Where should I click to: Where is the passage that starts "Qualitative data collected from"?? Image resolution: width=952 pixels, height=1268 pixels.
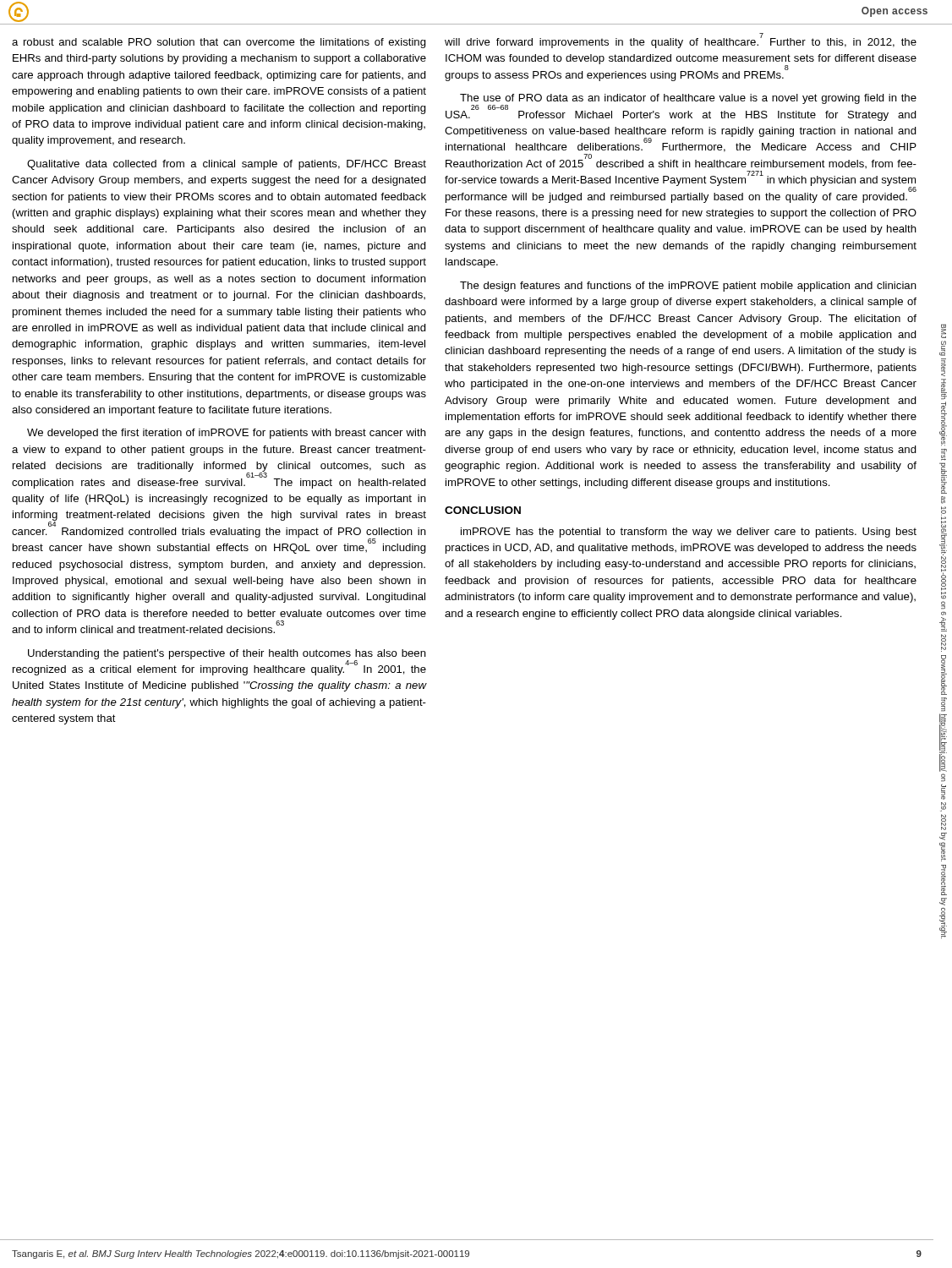[219, 287]
